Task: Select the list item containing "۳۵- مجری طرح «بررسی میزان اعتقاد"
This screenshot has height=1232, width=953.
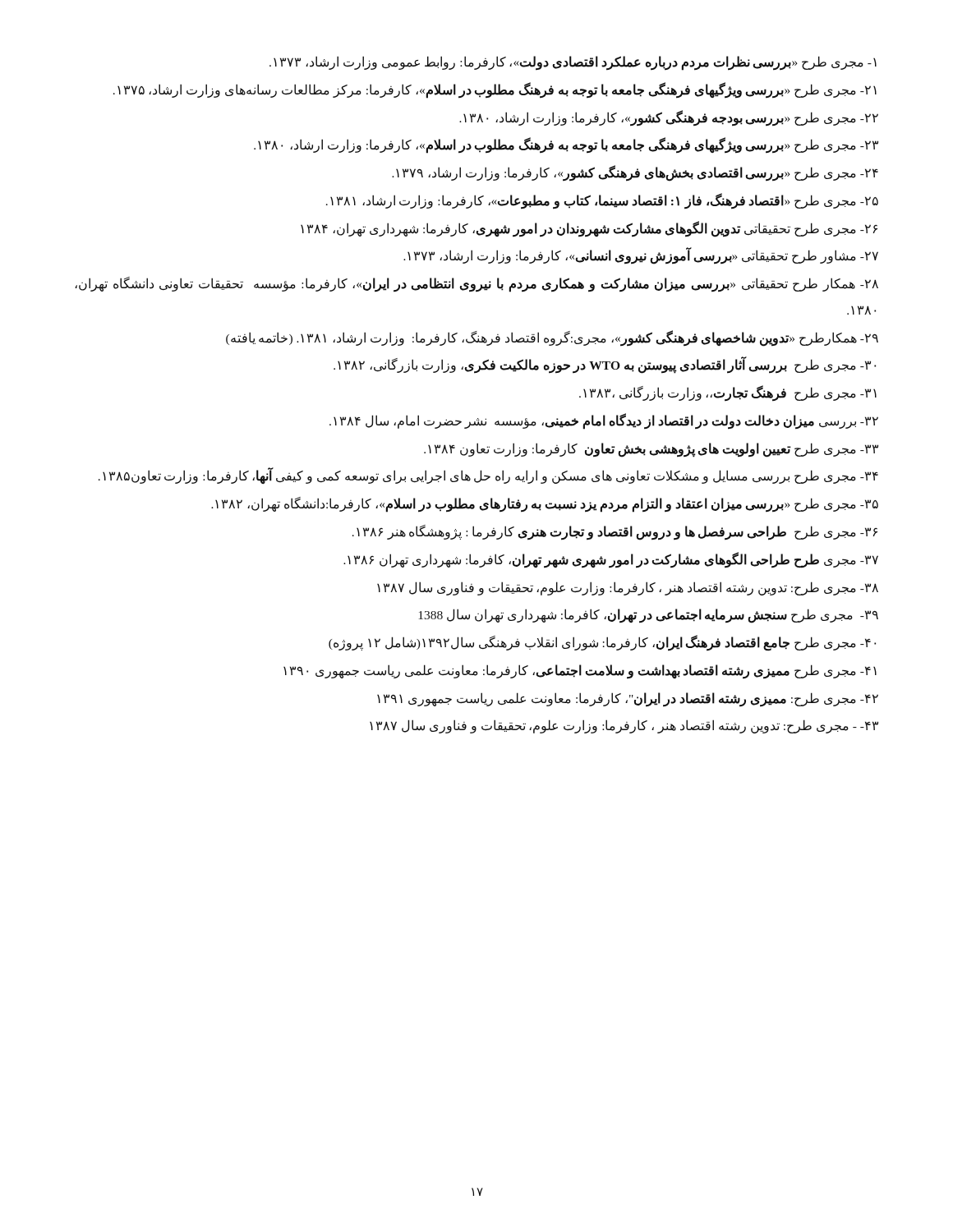Action: [545, 504]
